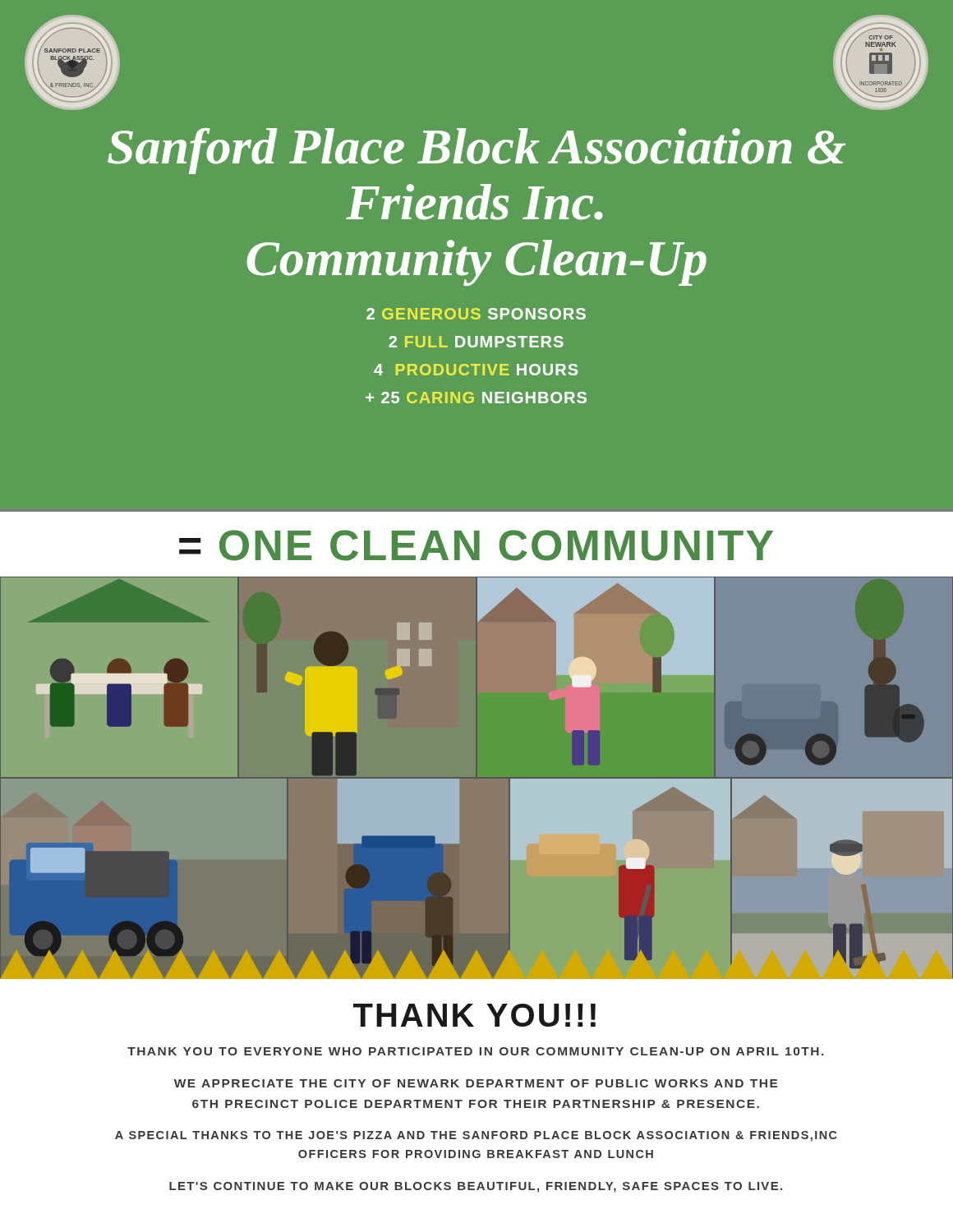Click on the block starting "= ONE CLEAN COMMUNITY"
The height and width of the screenshot is (1232, 953).
tap(476, 545)
